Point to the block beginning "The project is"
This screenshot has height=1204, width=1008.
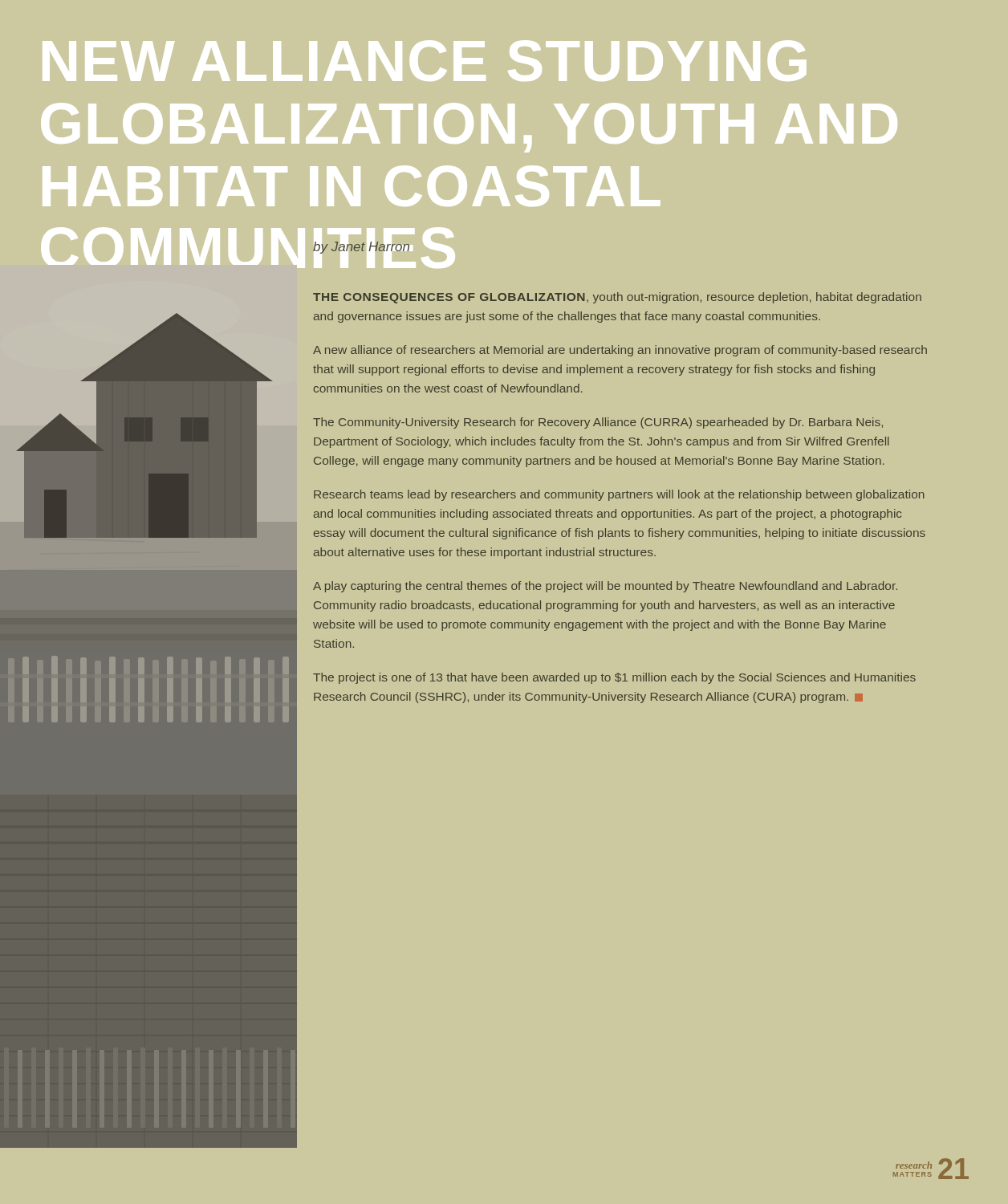click(622, 687)
